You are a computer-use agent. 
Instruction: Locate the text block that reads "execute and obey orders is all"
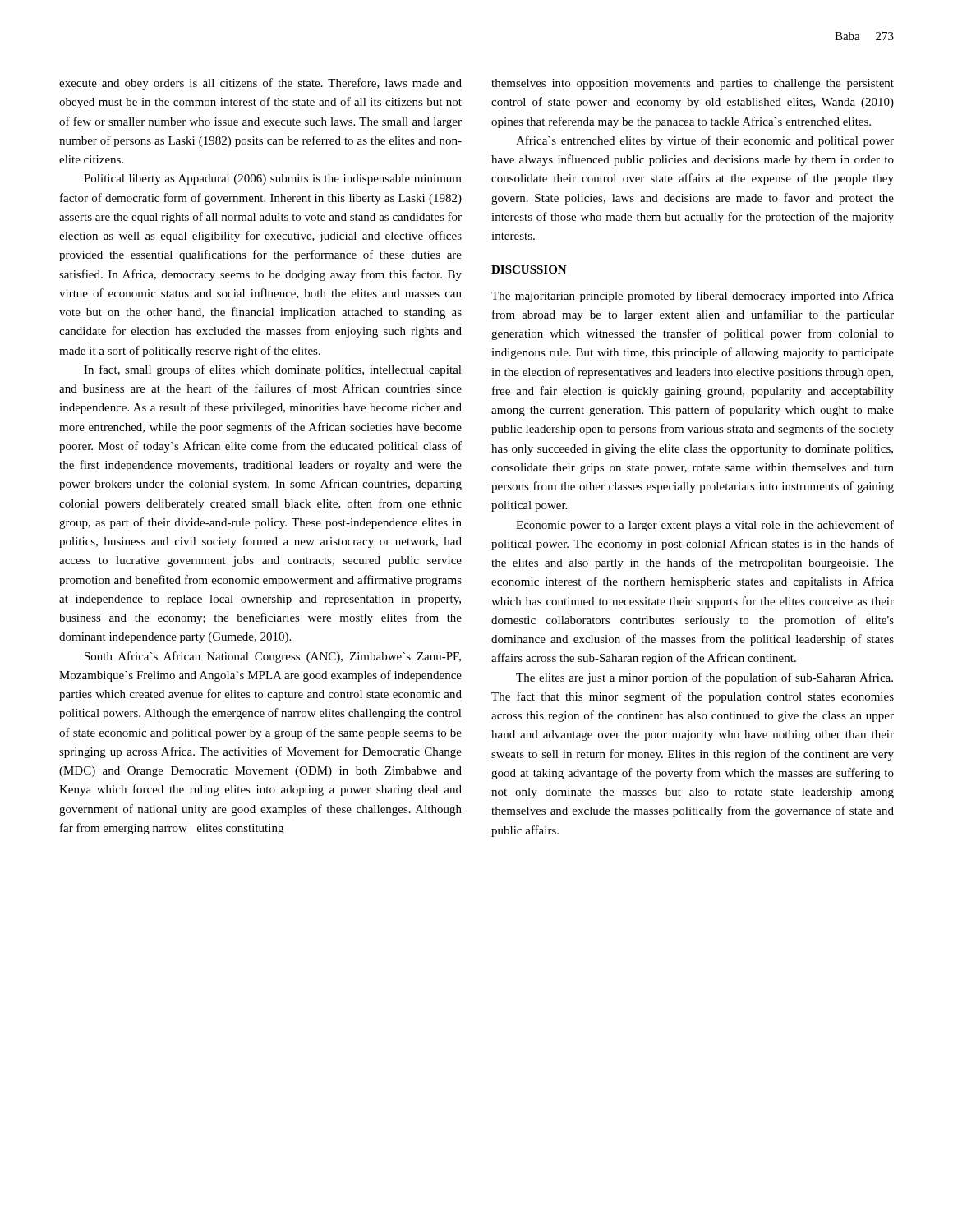(x=260, y=456)
